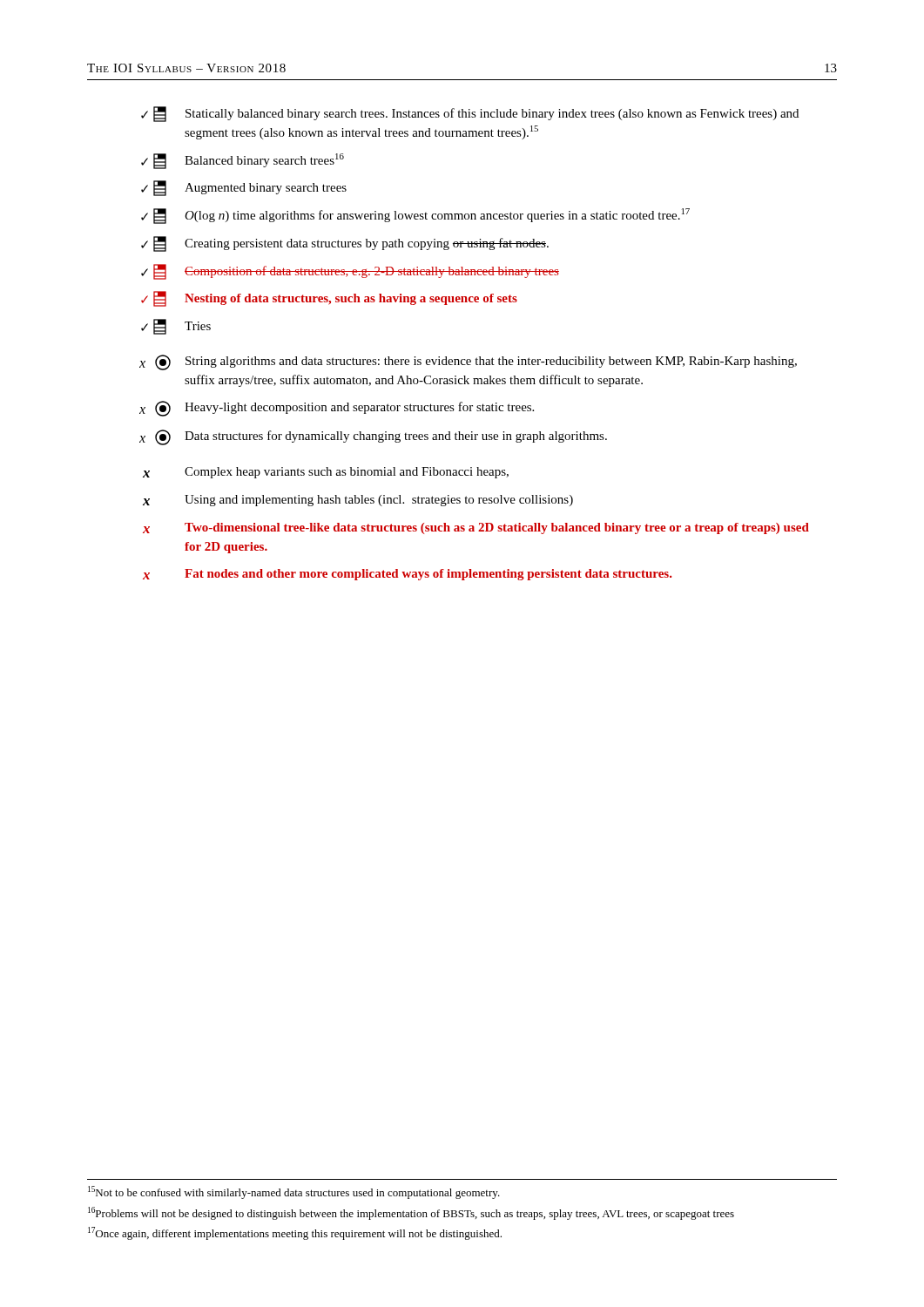The width and height of the screenshot is (924, 1307).
Task: Locate the footnote with the text "15Not to be confused with"
Action: point(294,1192)
